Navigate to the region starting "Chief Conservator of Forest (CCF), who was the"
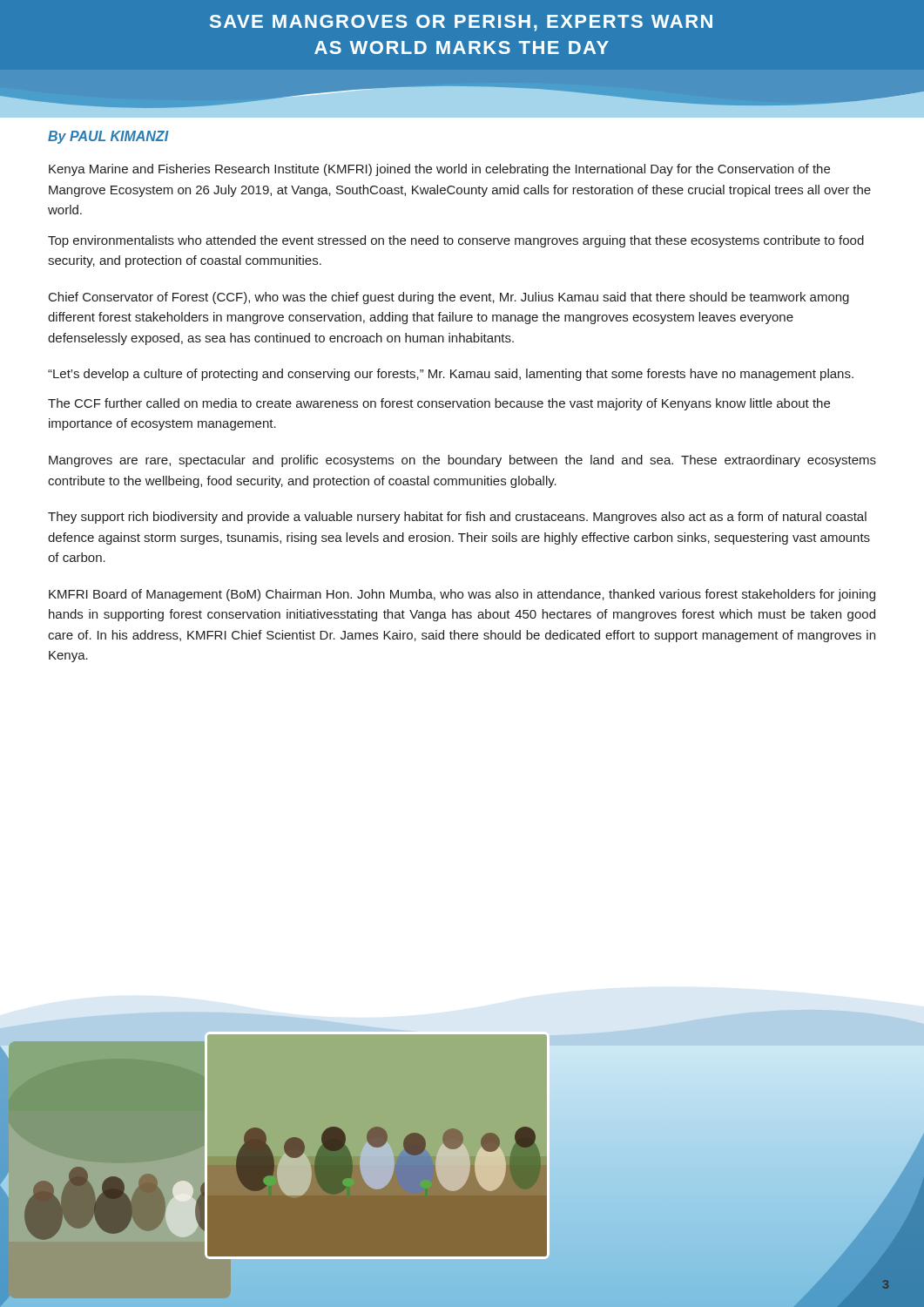 [x=449, y=317]
